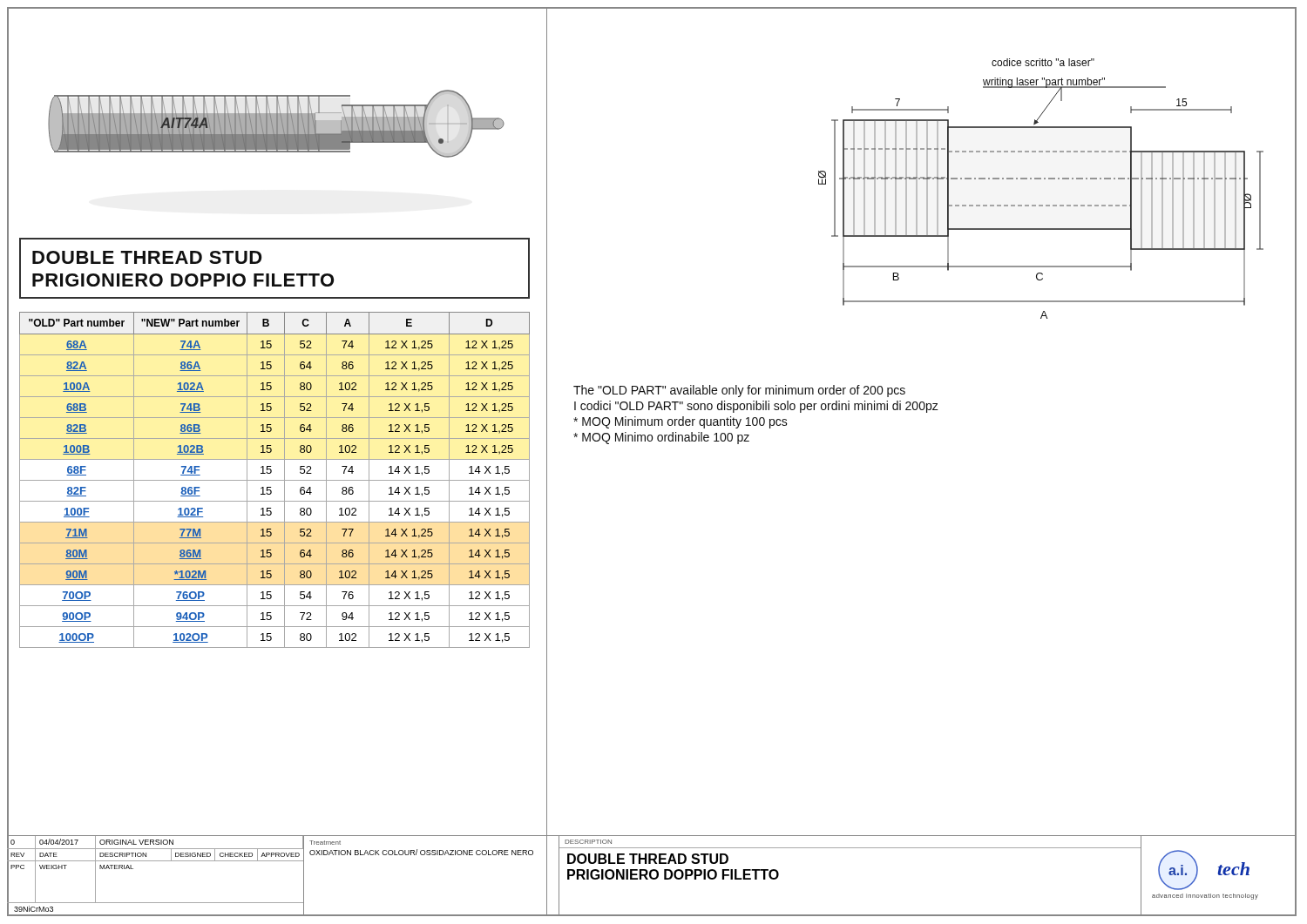Screen dimensions: 924x1307
Task: Select the engineering diagram
Action: tap(931, 188)
